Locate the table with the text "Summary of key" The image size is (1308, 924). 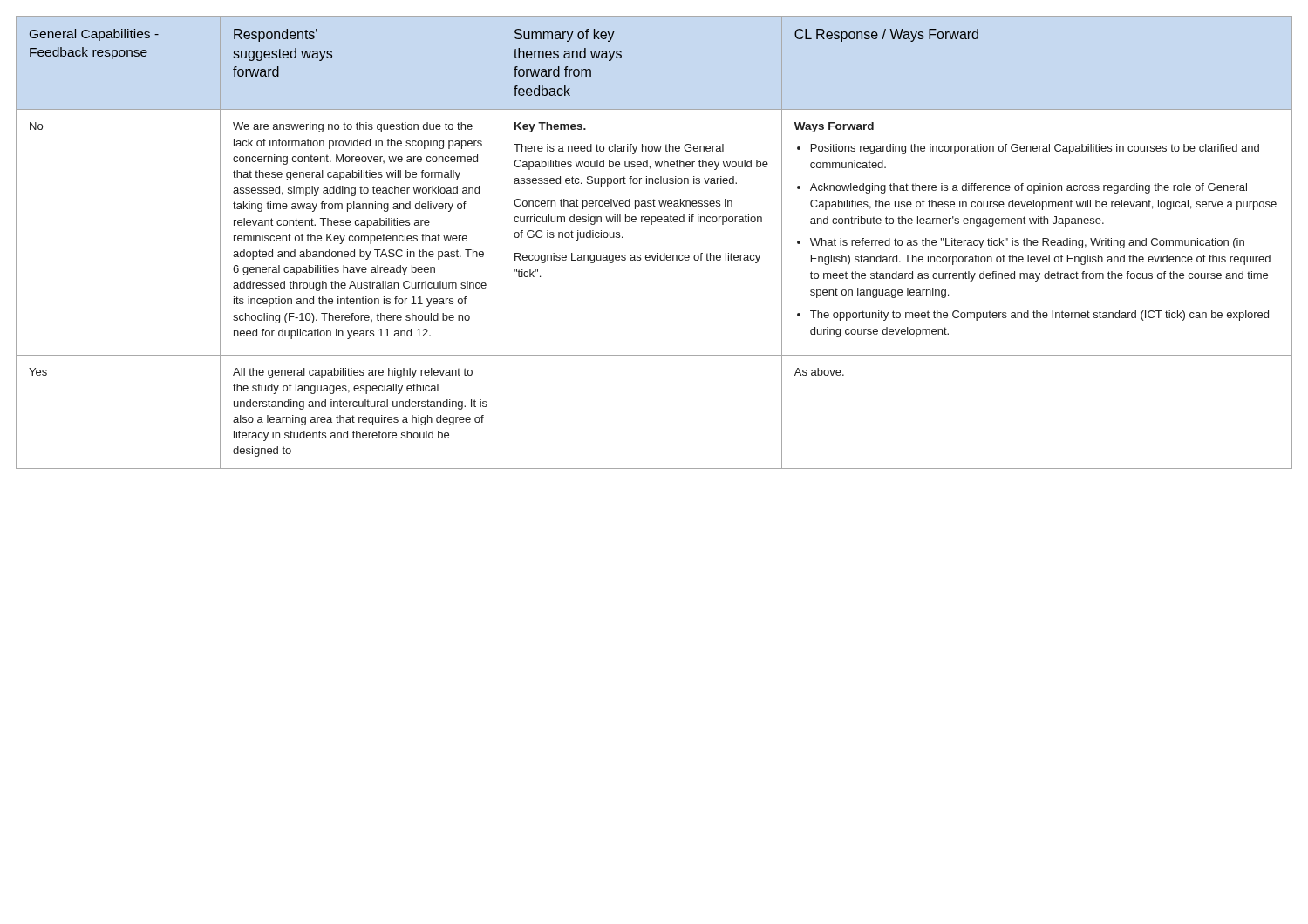(654, 242)
